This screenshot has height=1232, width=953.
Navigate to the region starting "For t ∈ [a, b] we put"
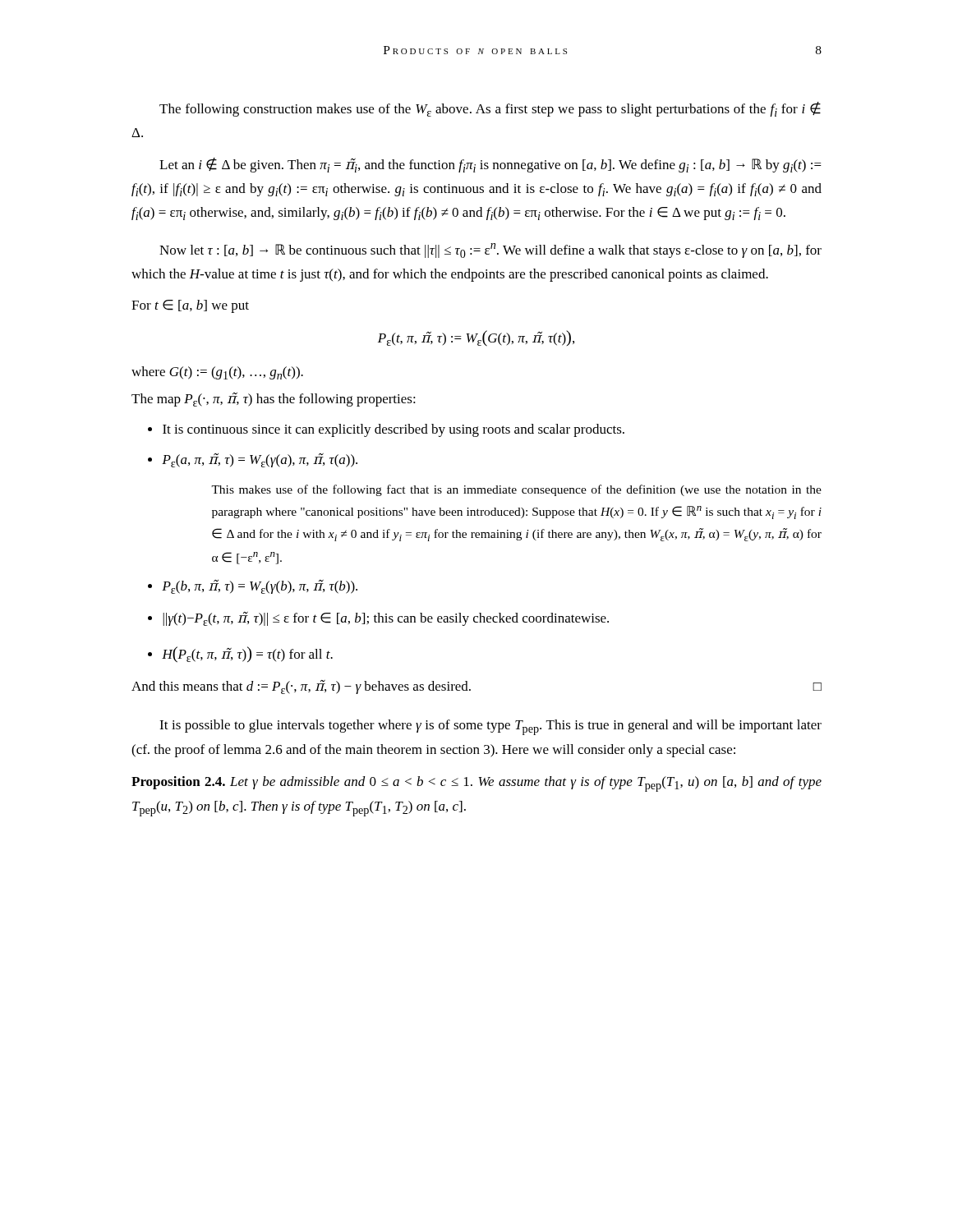[x=190, y=306]
